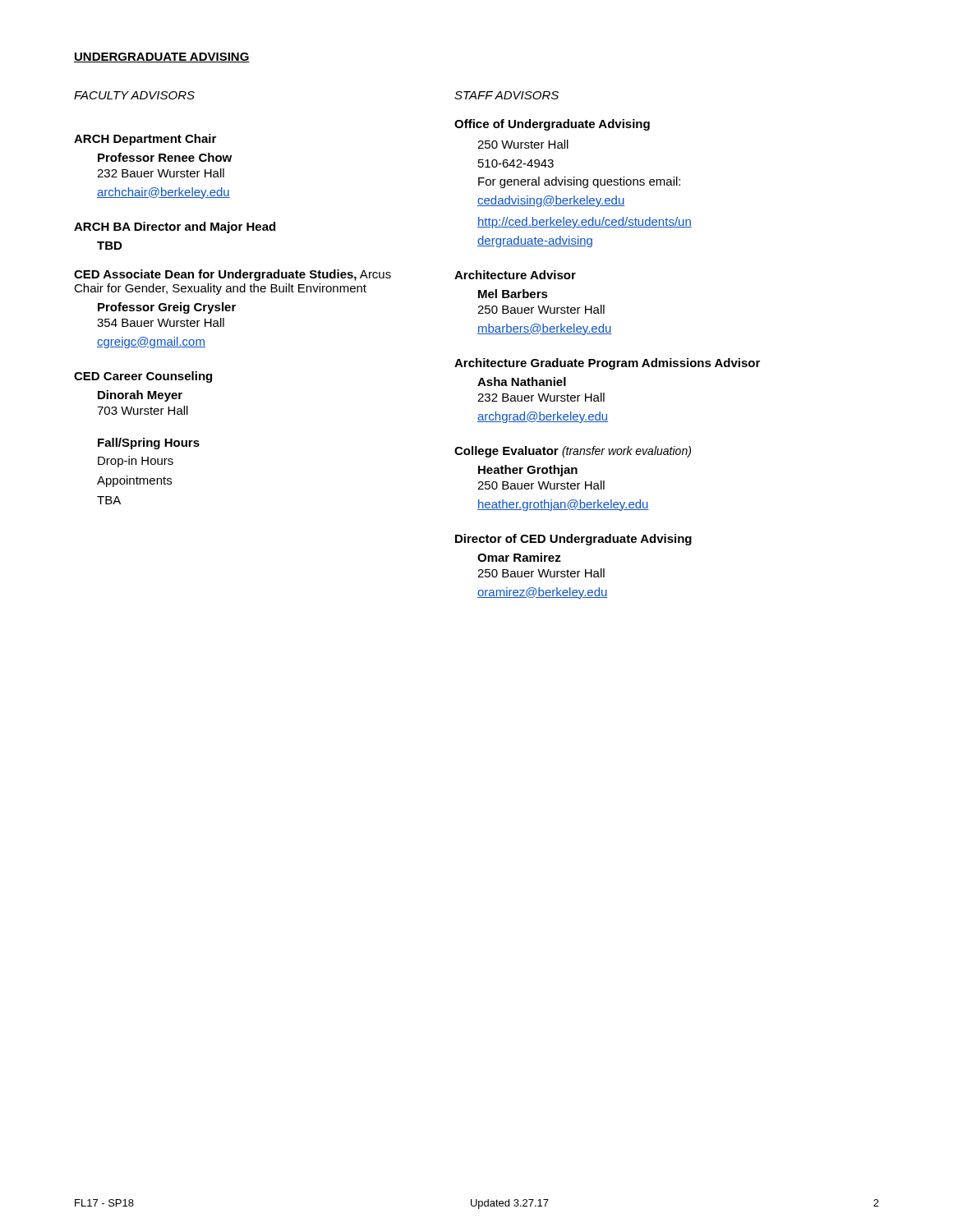Screen dimensions: 1232x953
Task: Locate the section header that says "Director of CED Undergraduate"
Action: point(573,538)
